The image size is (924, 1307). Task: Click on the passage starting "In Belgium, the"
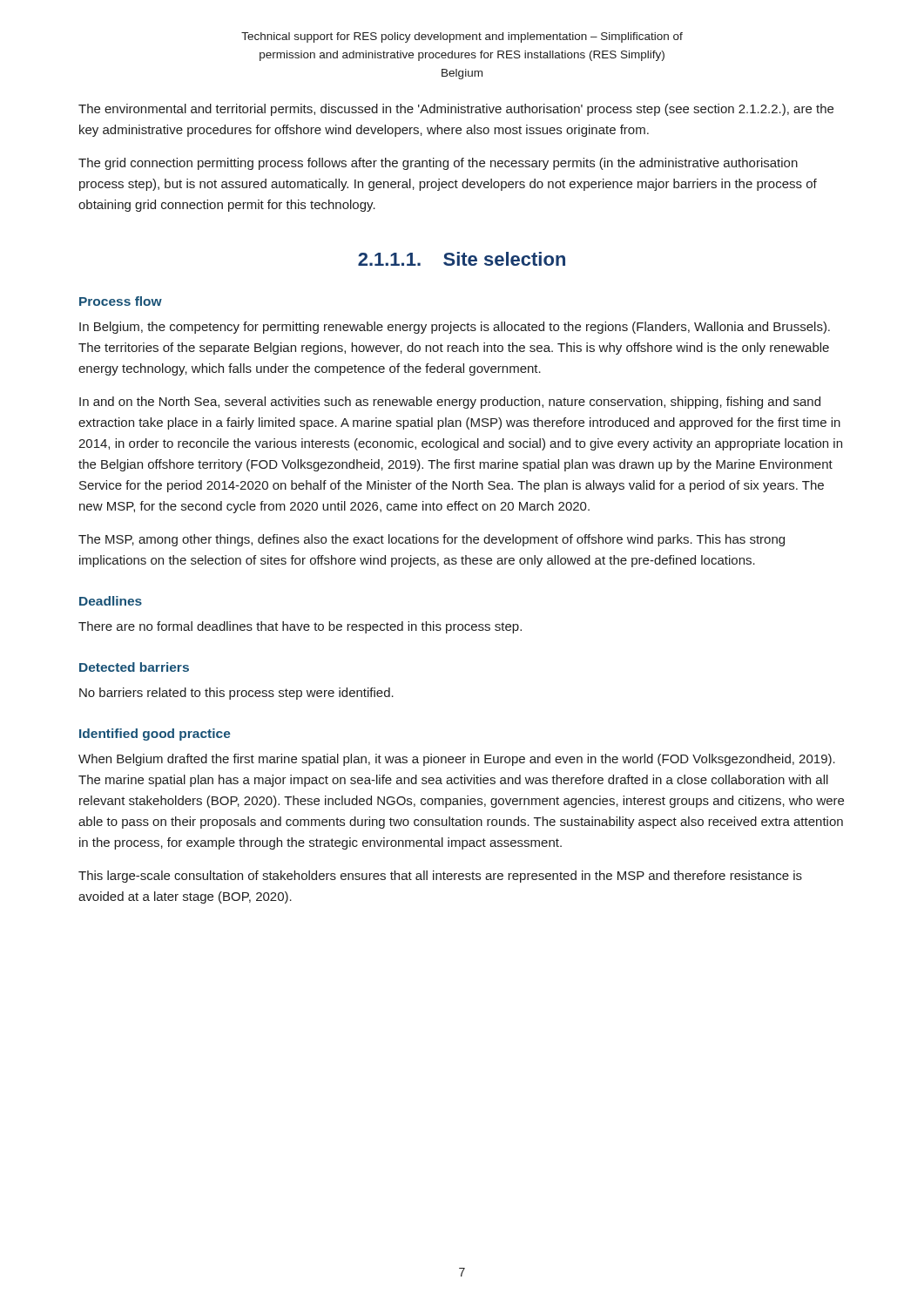[455, 347]
